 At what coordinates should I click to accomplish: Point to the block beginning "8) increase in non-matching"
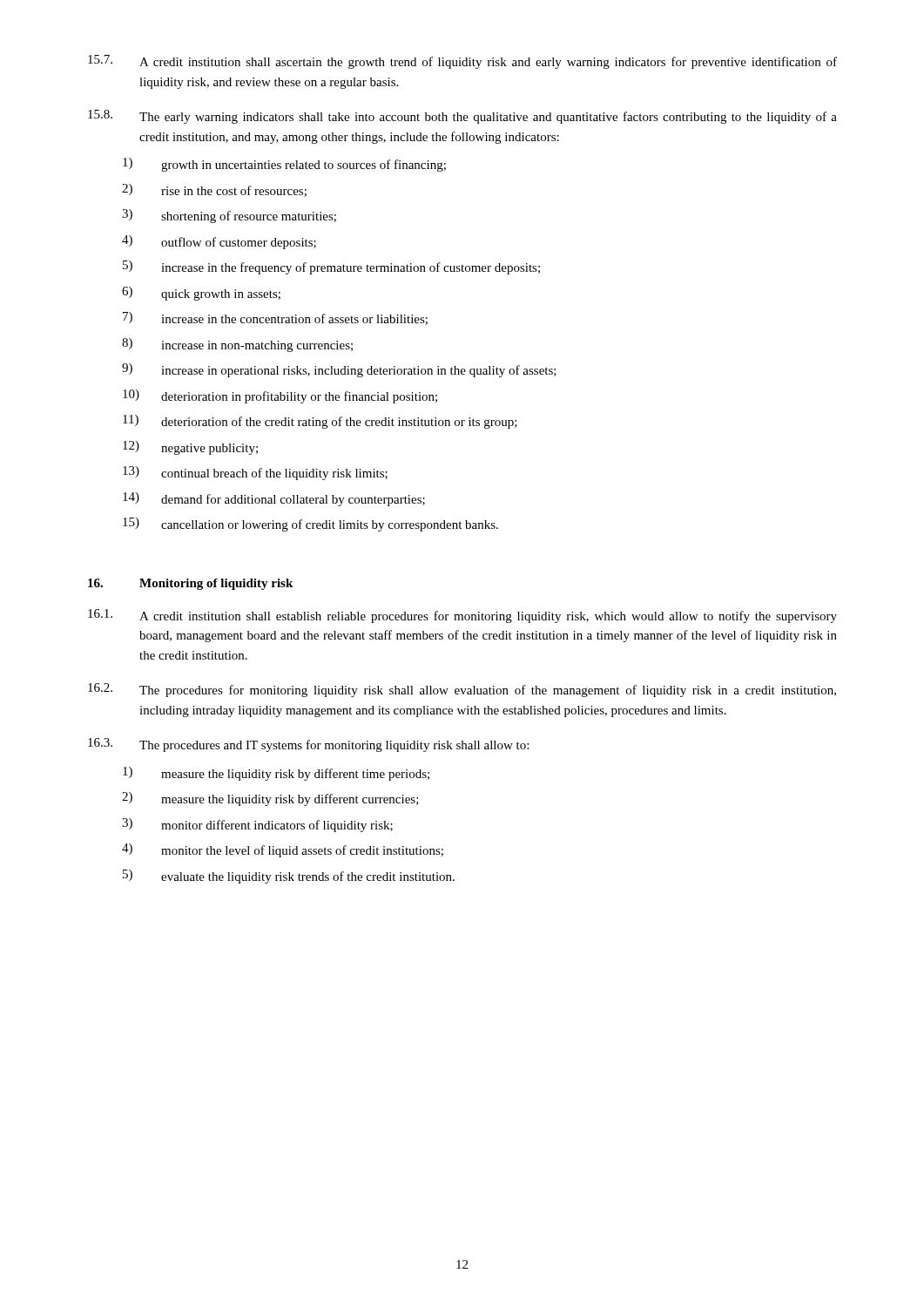click(237, 345)
